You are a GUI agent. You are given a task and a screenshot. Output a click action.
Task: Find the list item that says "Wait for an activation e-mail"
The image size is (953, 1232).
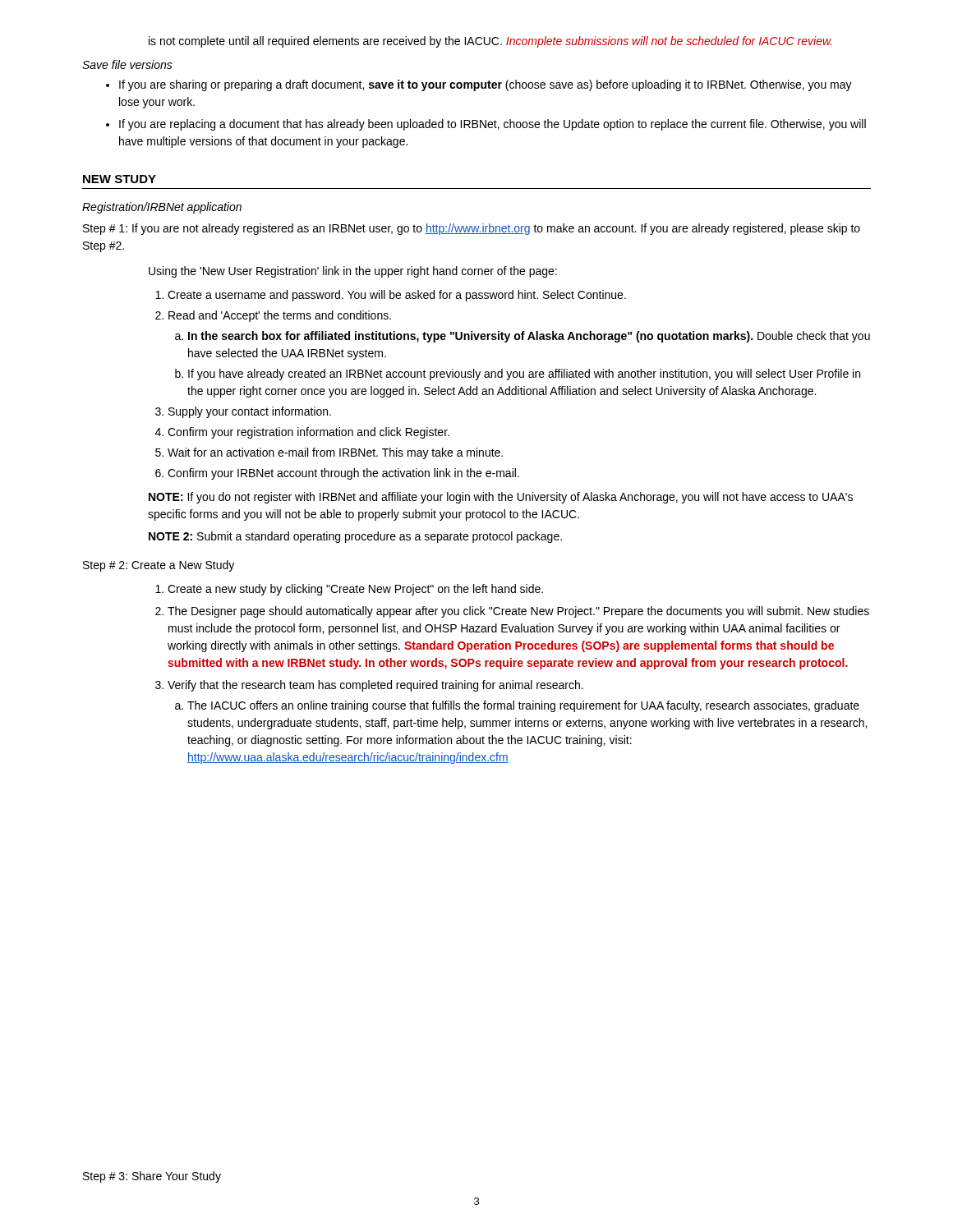[509, 453]
